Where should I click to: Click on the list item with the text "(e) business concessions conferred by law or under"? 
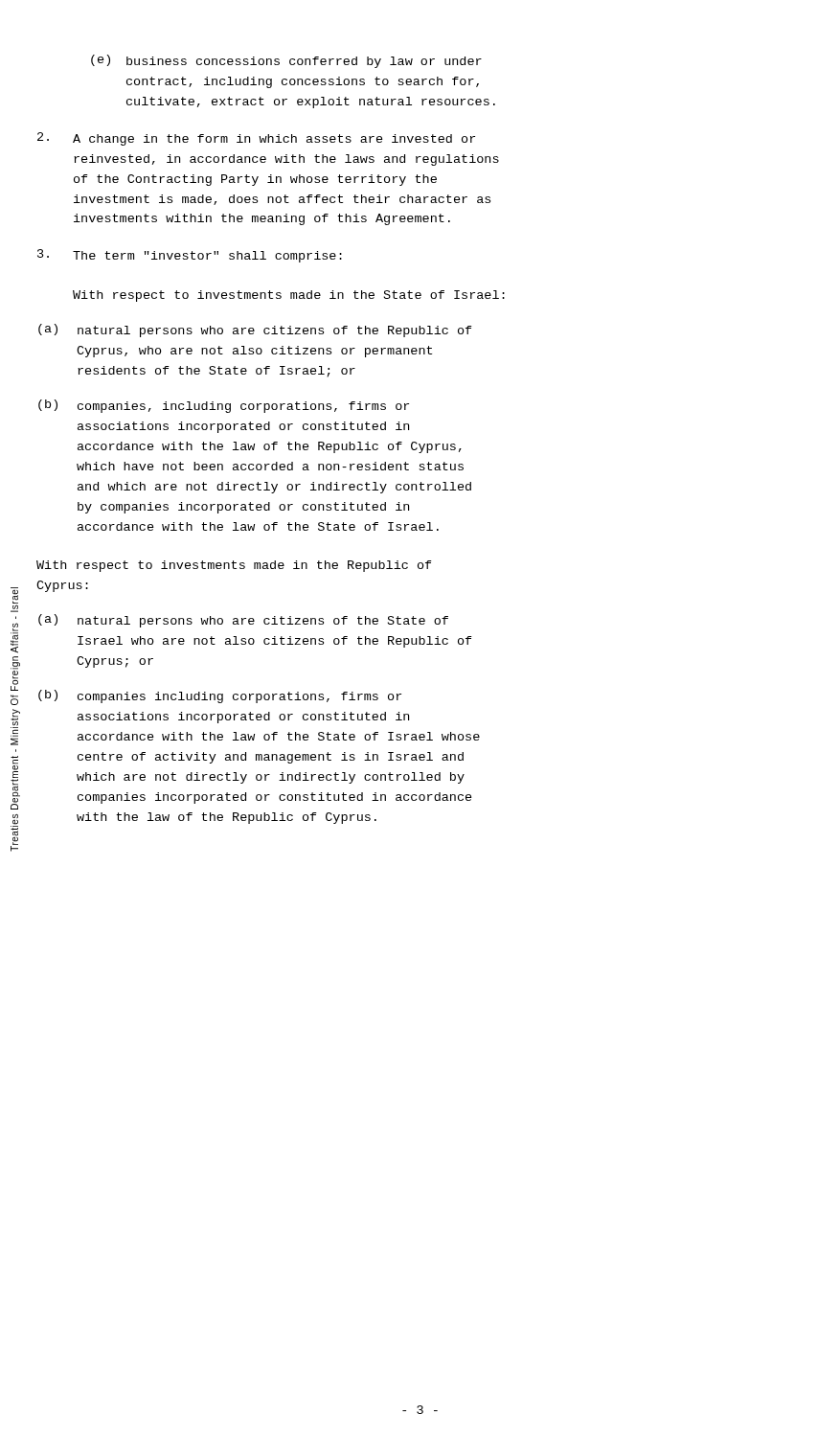click(x=445, y=83)
